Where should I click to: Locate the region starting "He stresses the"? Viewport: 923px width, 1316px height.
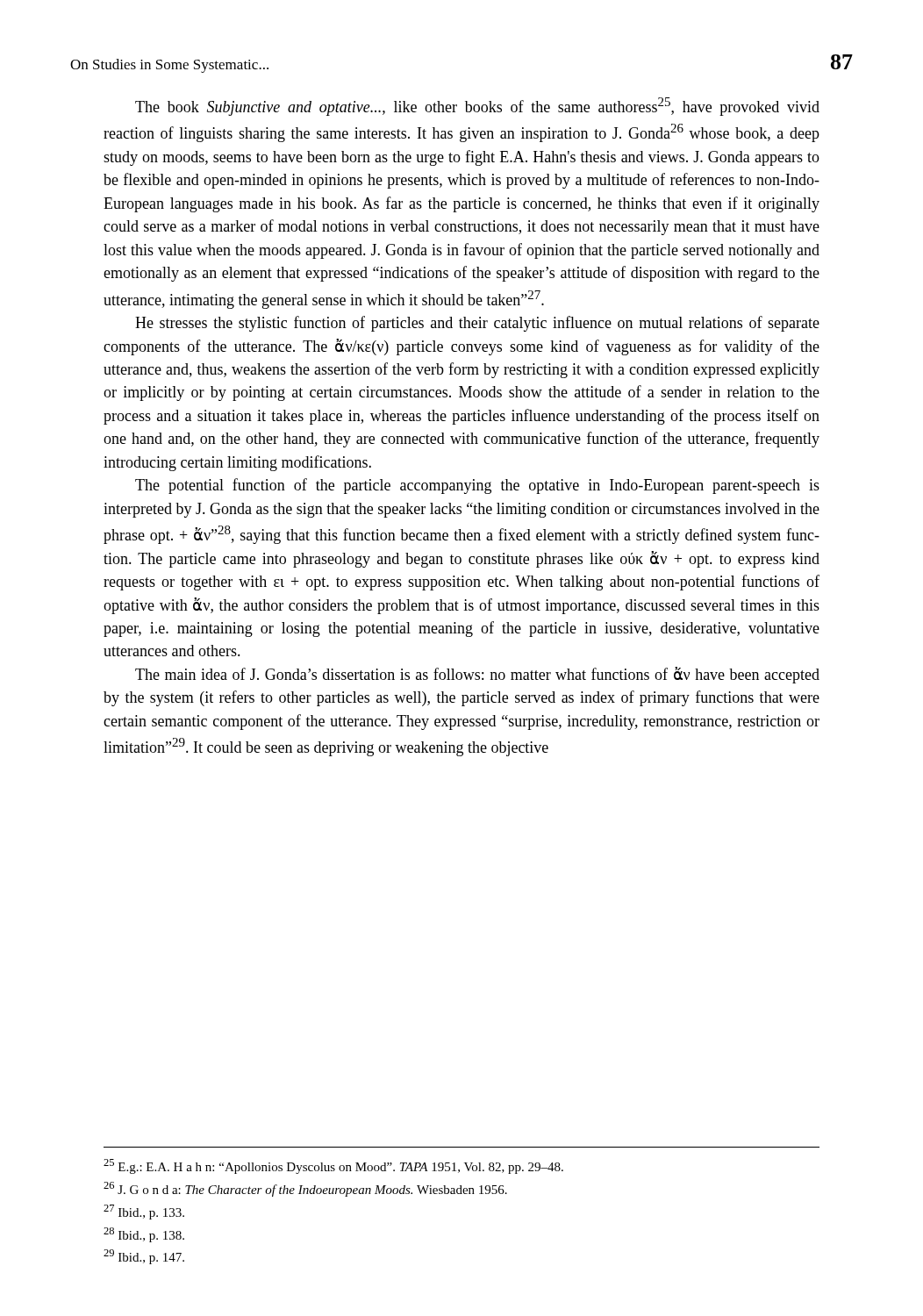click(x=462, y=393)
